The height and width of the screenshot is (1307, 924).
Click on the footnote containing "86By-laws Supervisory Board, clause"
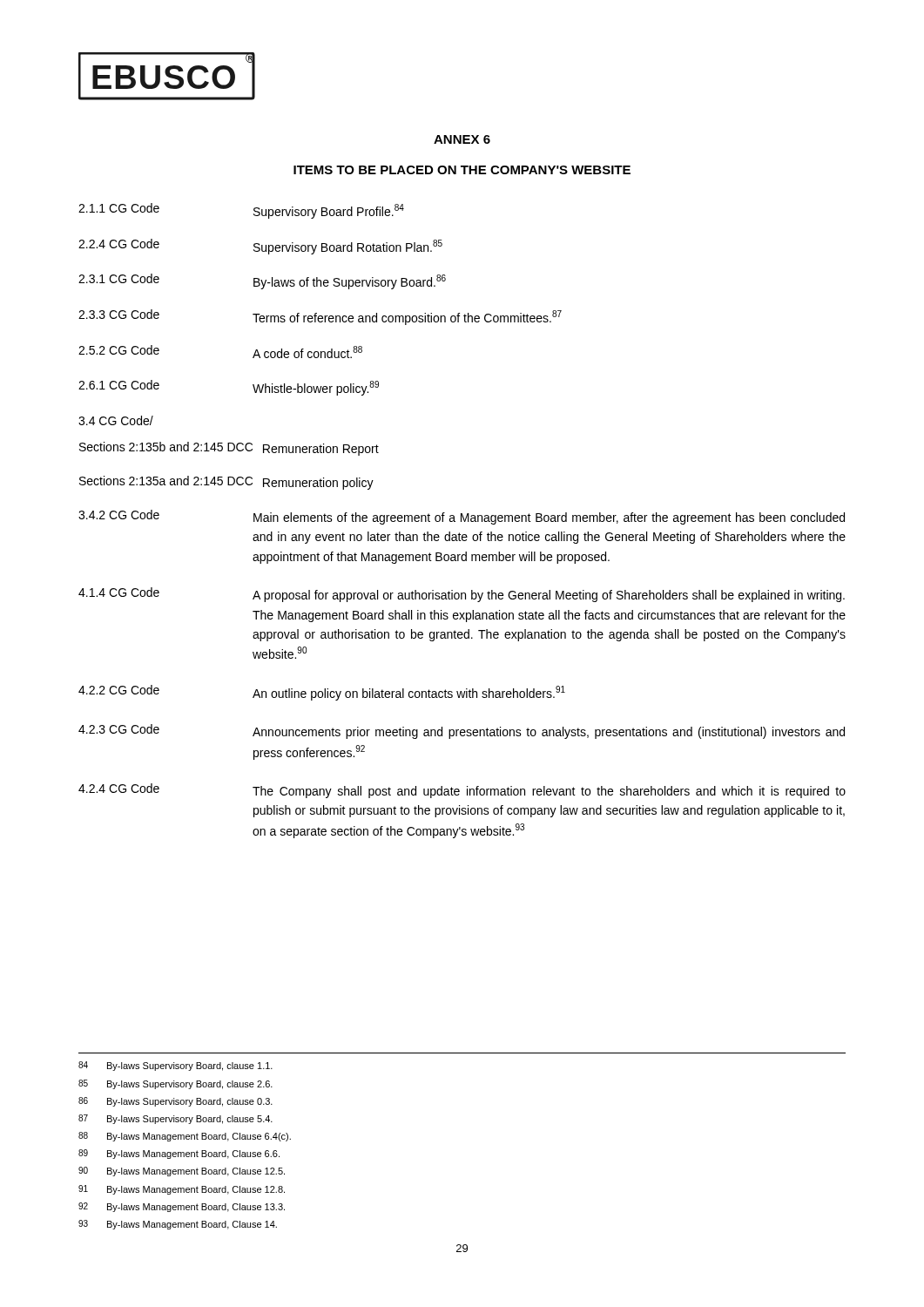tap(176, 1103)
